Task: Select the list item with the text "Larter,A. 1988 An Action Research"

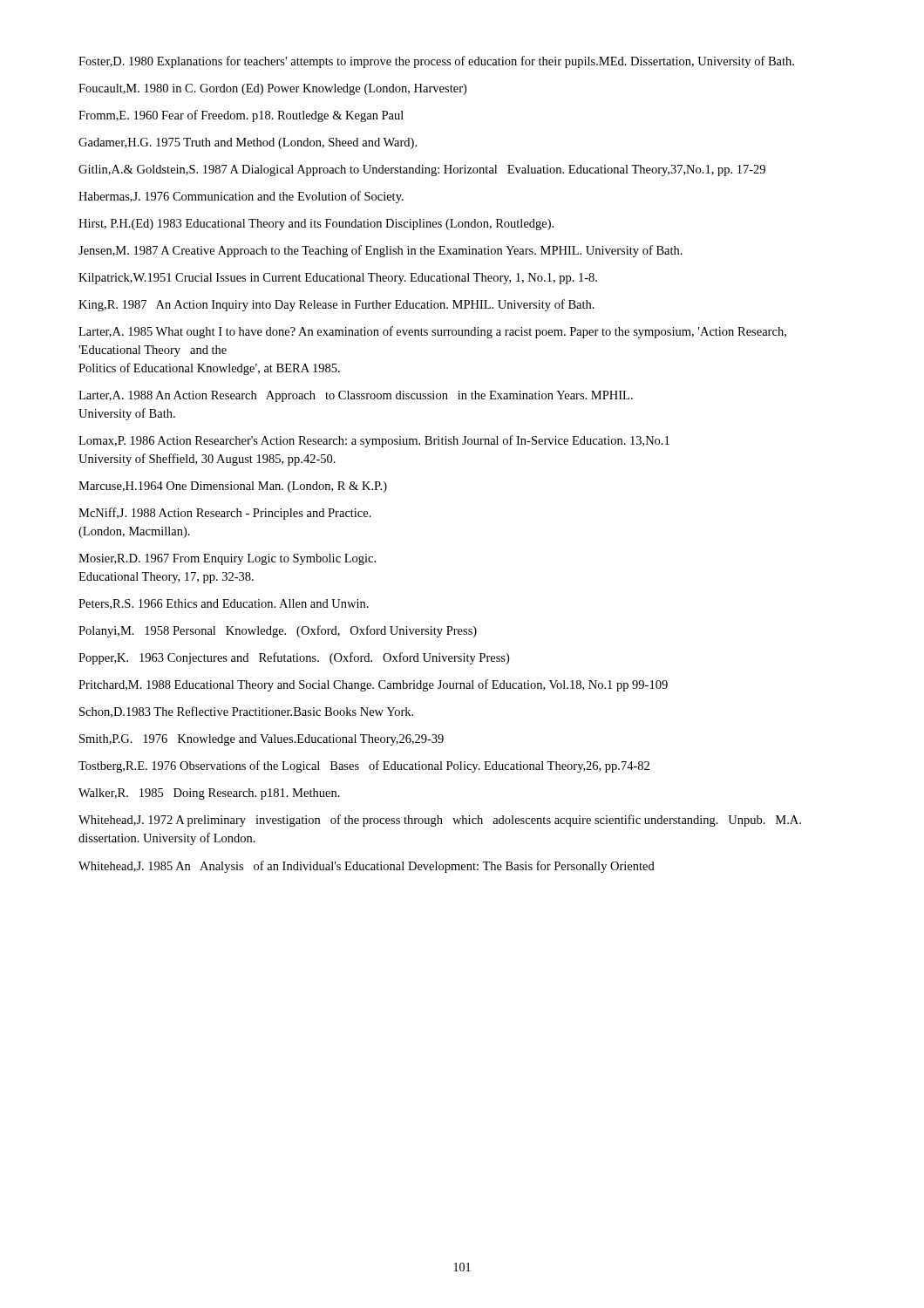Action: point(356,404)
